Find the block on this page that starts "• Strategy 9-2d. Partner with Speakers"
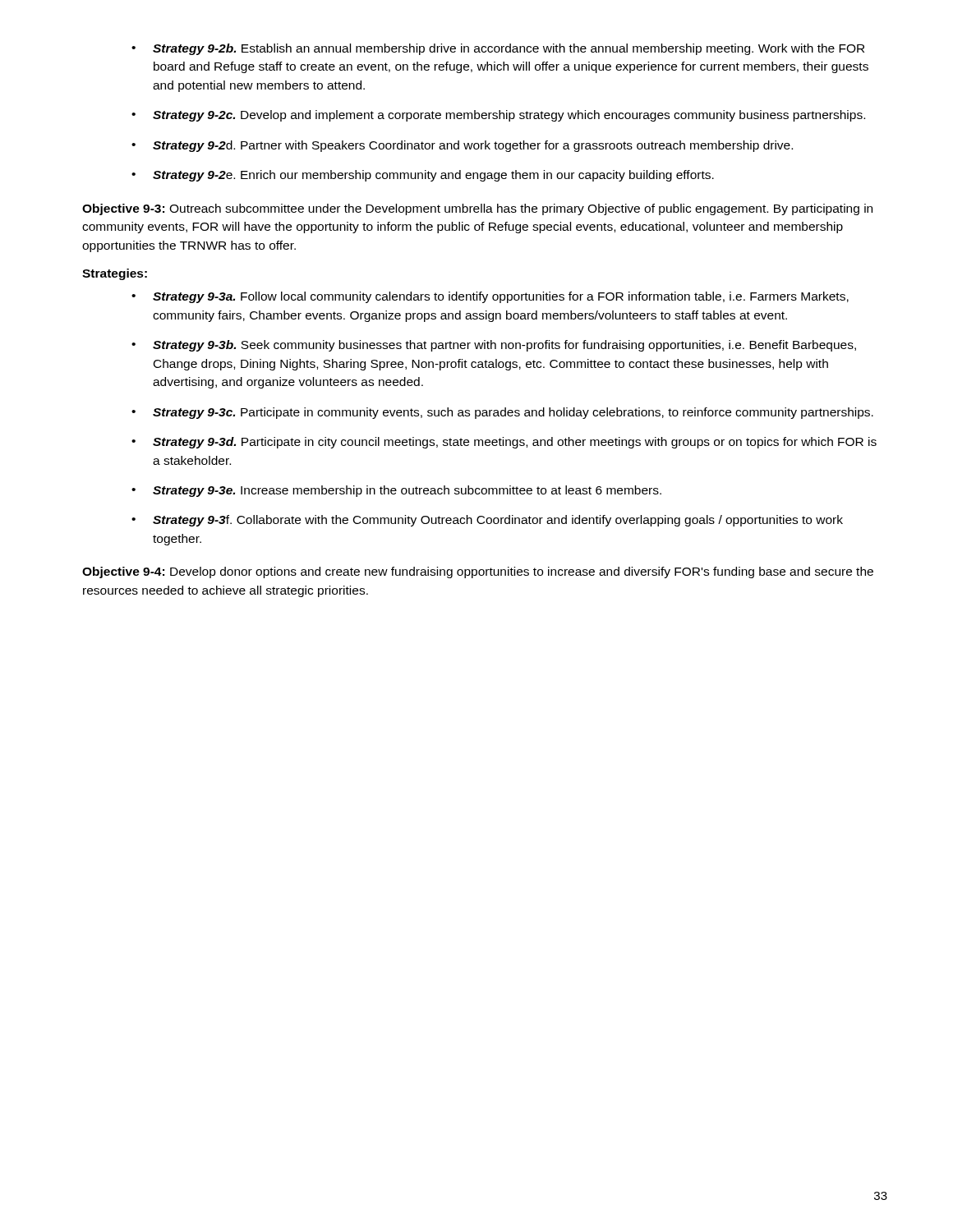Viewport: 953px width, 1232px height. (509, 145)
